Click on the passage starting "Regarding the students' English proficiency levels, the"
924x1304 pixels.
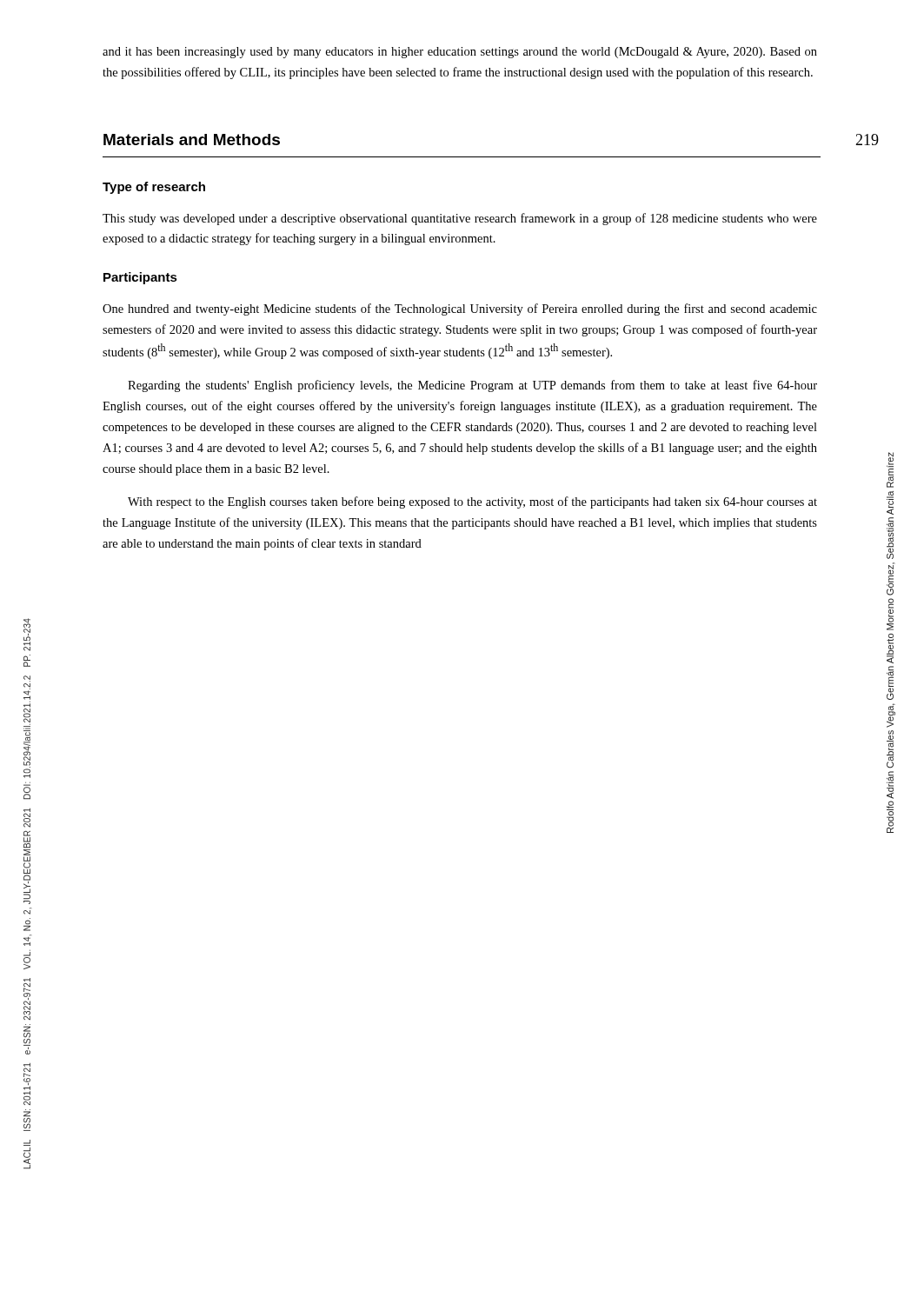click(x=460, y=427)
